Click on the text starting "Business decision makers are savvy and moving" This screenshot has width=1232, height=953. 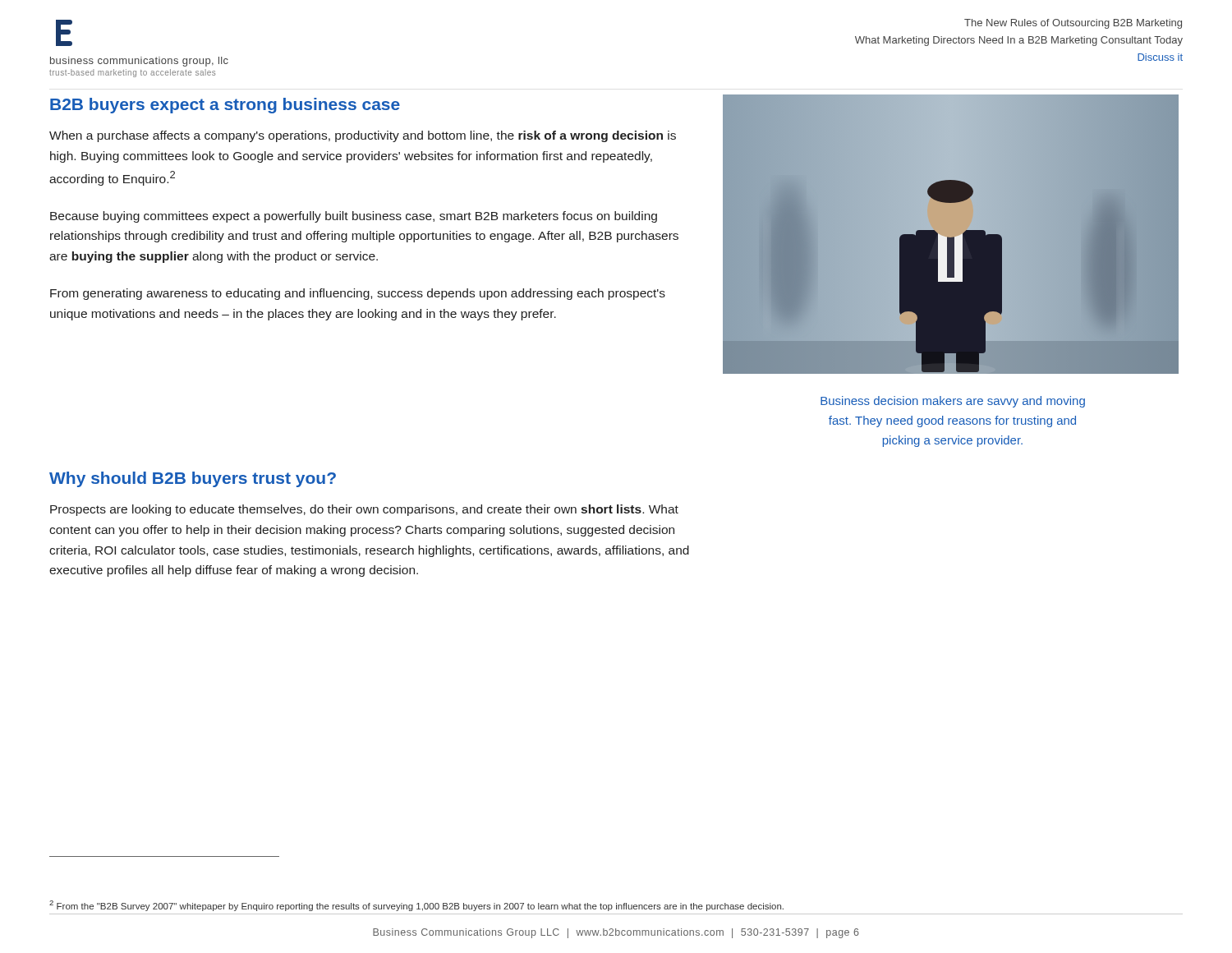click(953, 420)
